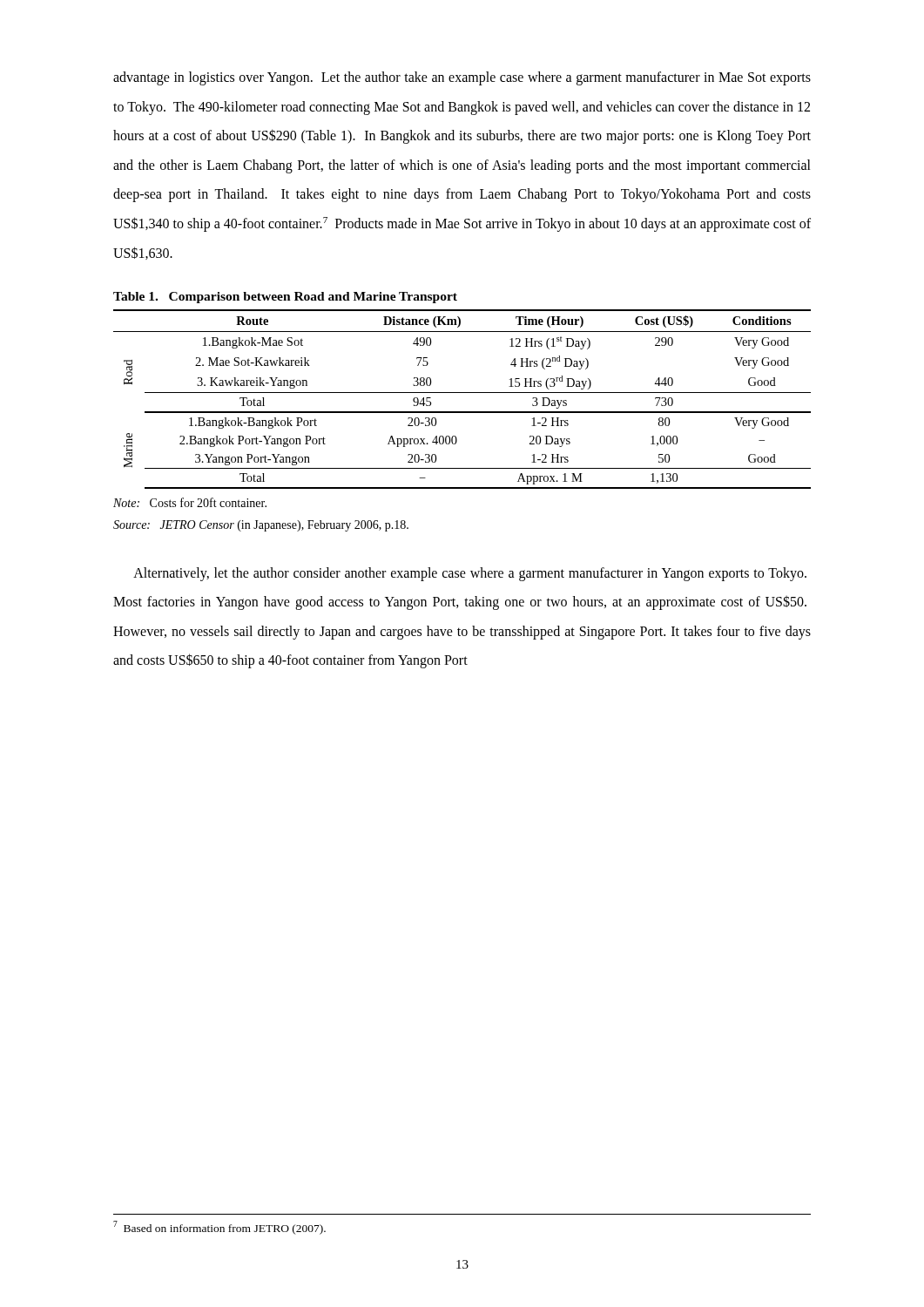Image resolution: width=924 pixels, height=1307 pixels.
Task: Select the passage starting "Alternatively, let the"
Action: click(462, 616)
